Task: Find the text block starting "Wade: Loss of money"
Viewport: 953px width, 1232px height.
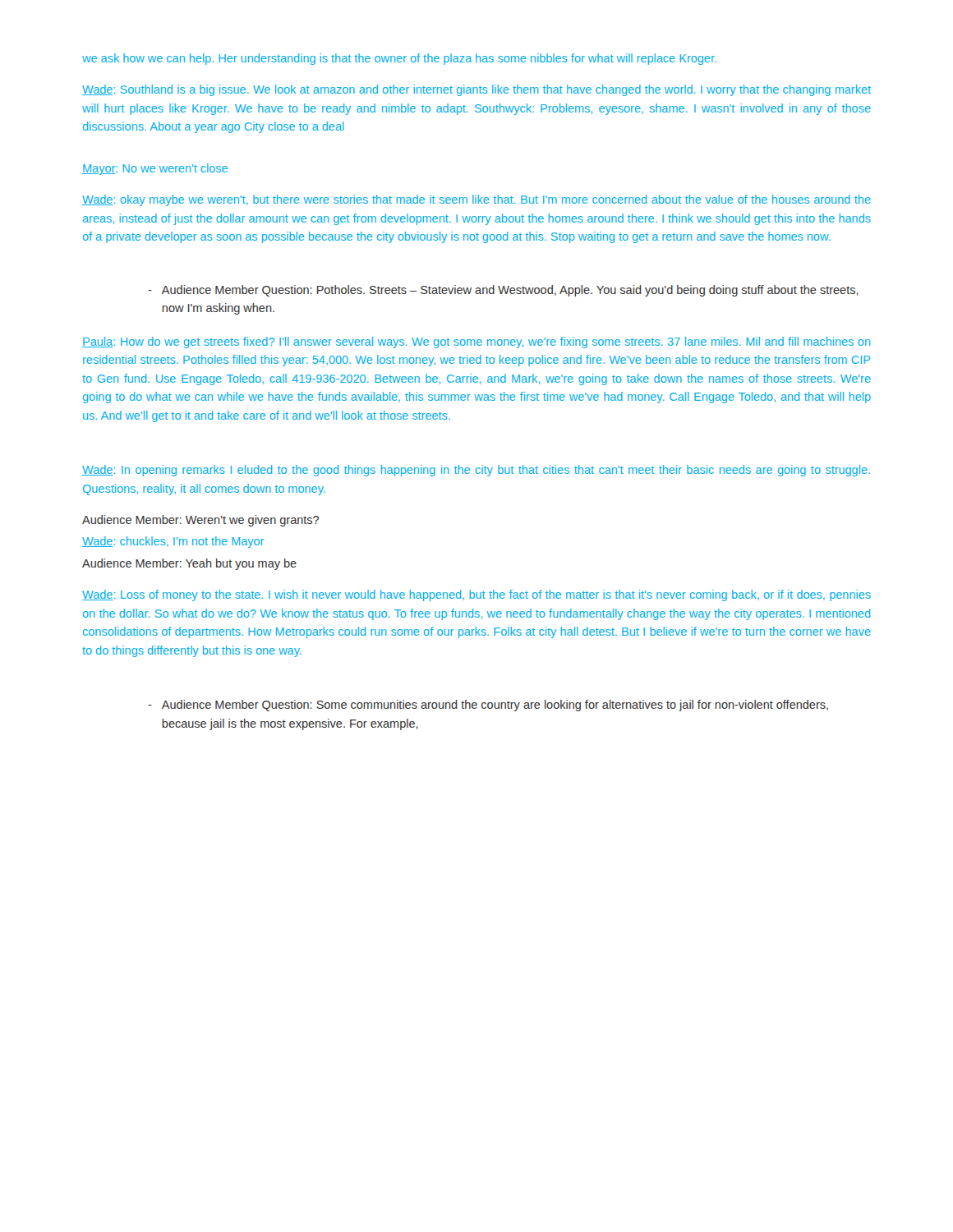Action: (476, 623)
